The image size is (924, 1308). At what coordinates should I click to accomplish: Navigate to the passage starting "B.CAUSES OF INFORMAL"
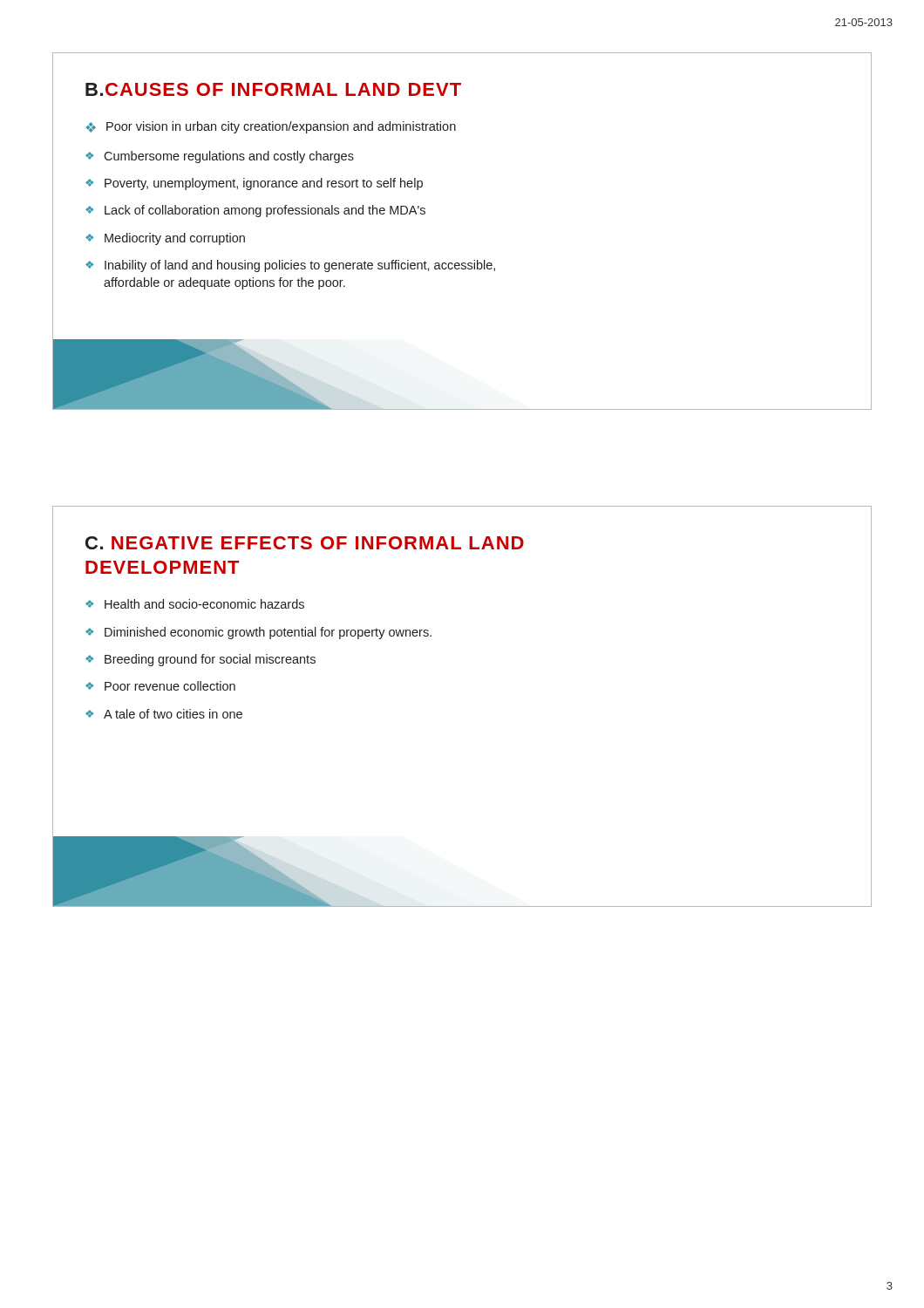pyautogui.click(x=273, y=89)
